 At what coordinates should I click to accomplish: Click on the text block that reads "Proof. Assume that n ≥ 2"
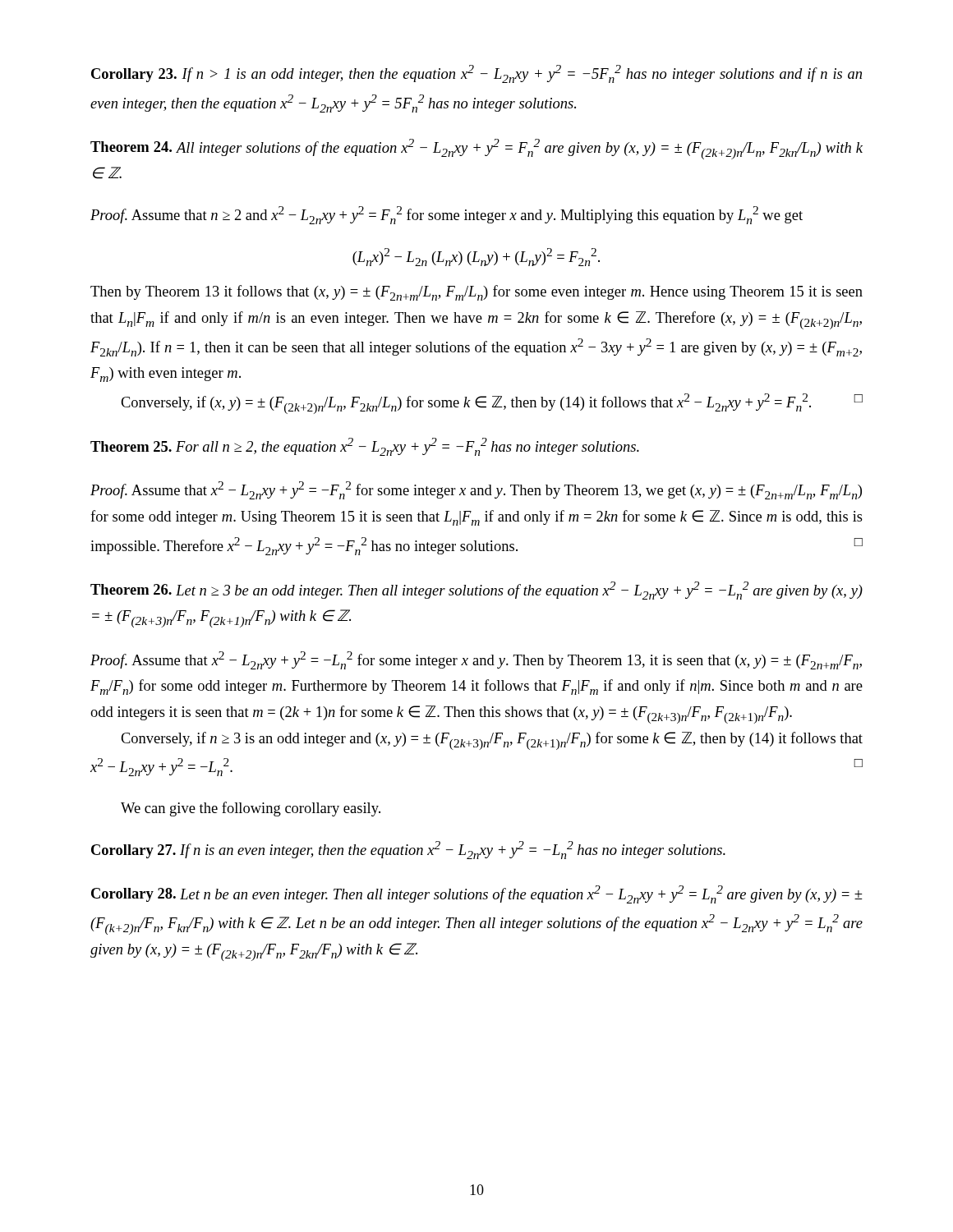[x=476, y=215]
